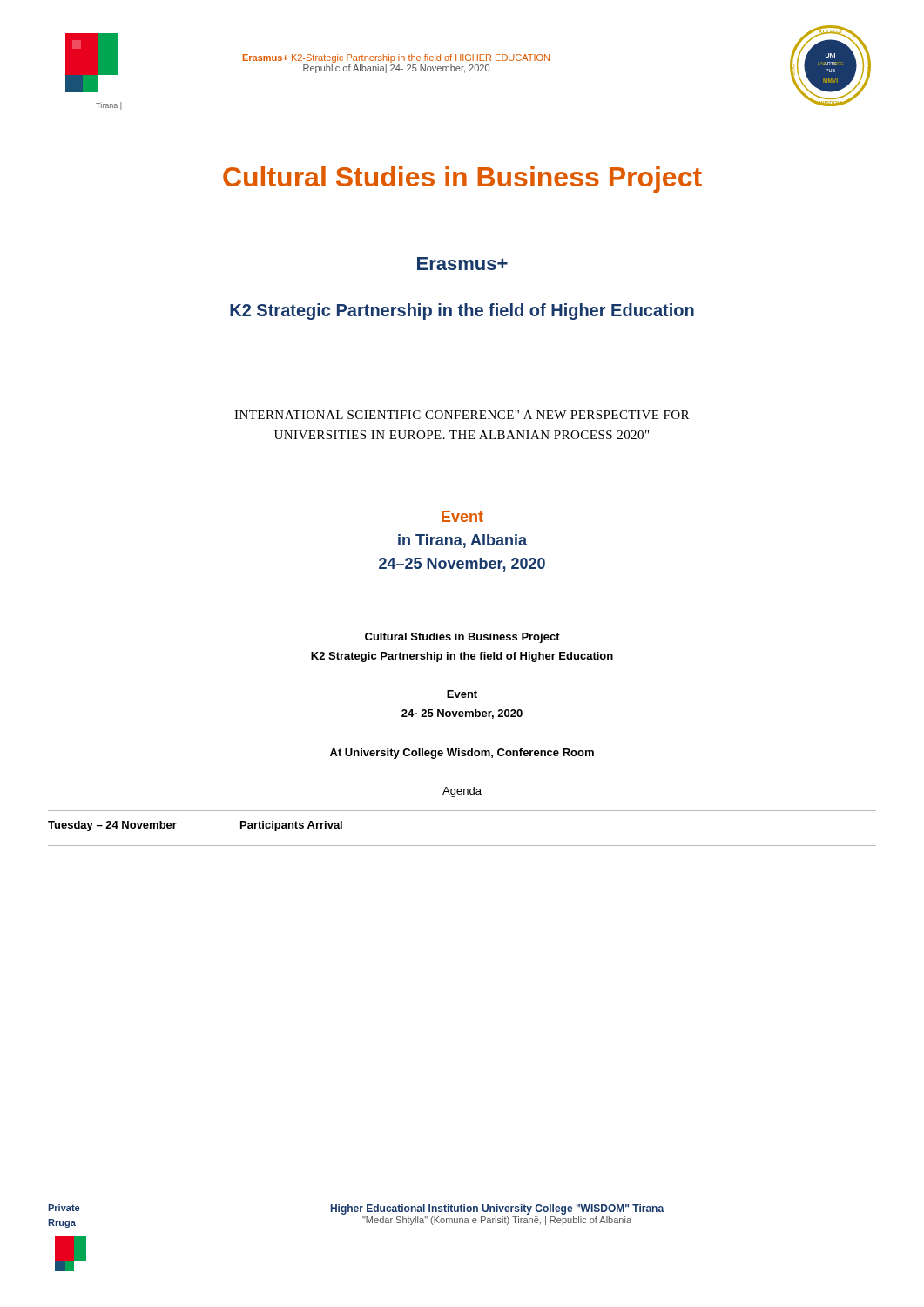The width and height of the screenshot is (924, 1307).
Task: Where is the title that starts "Cultural Studies in Business"?
Action: [462, 177]
